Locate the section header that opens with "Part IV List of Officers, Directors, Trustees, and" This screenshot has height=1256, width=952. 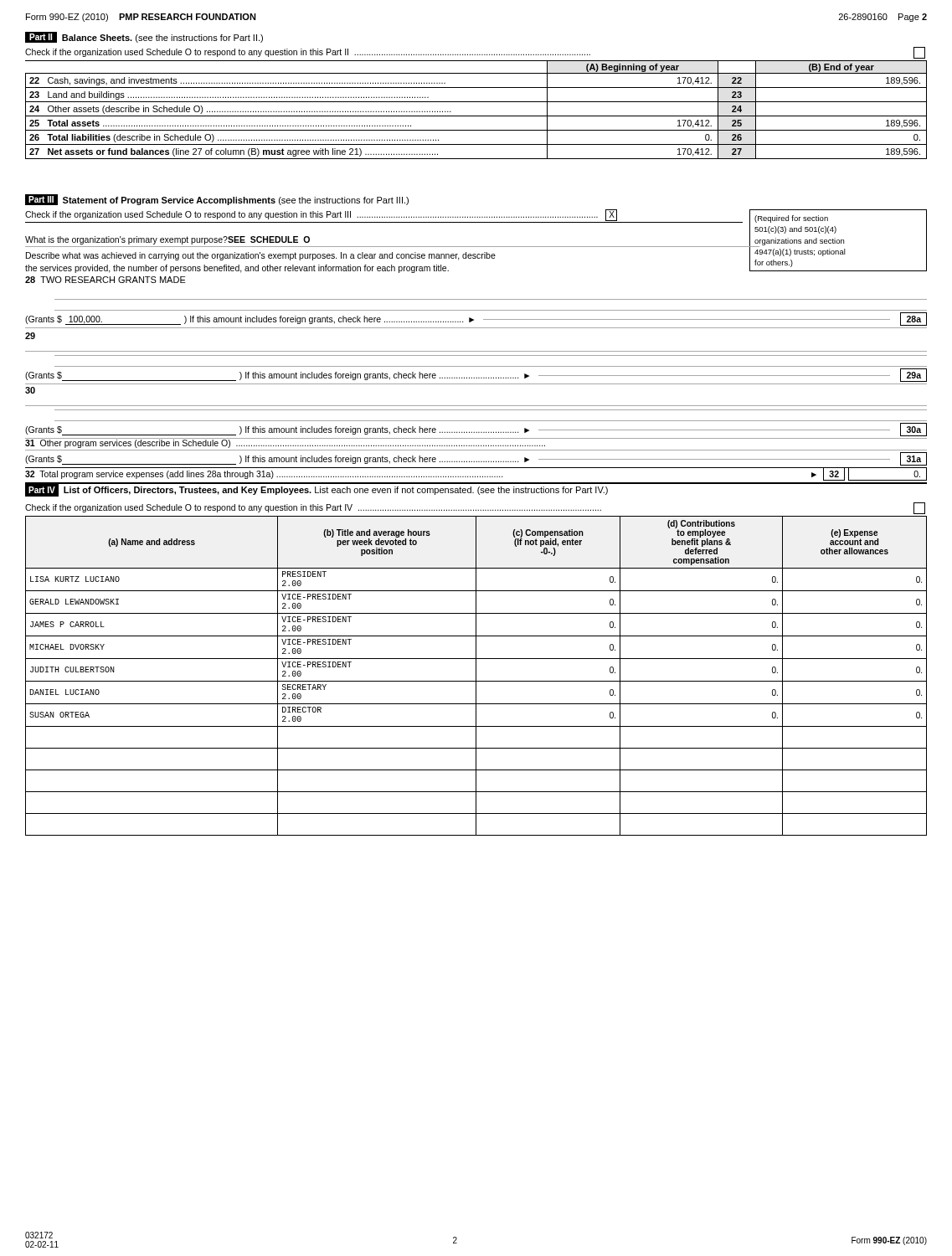(317, 490)
